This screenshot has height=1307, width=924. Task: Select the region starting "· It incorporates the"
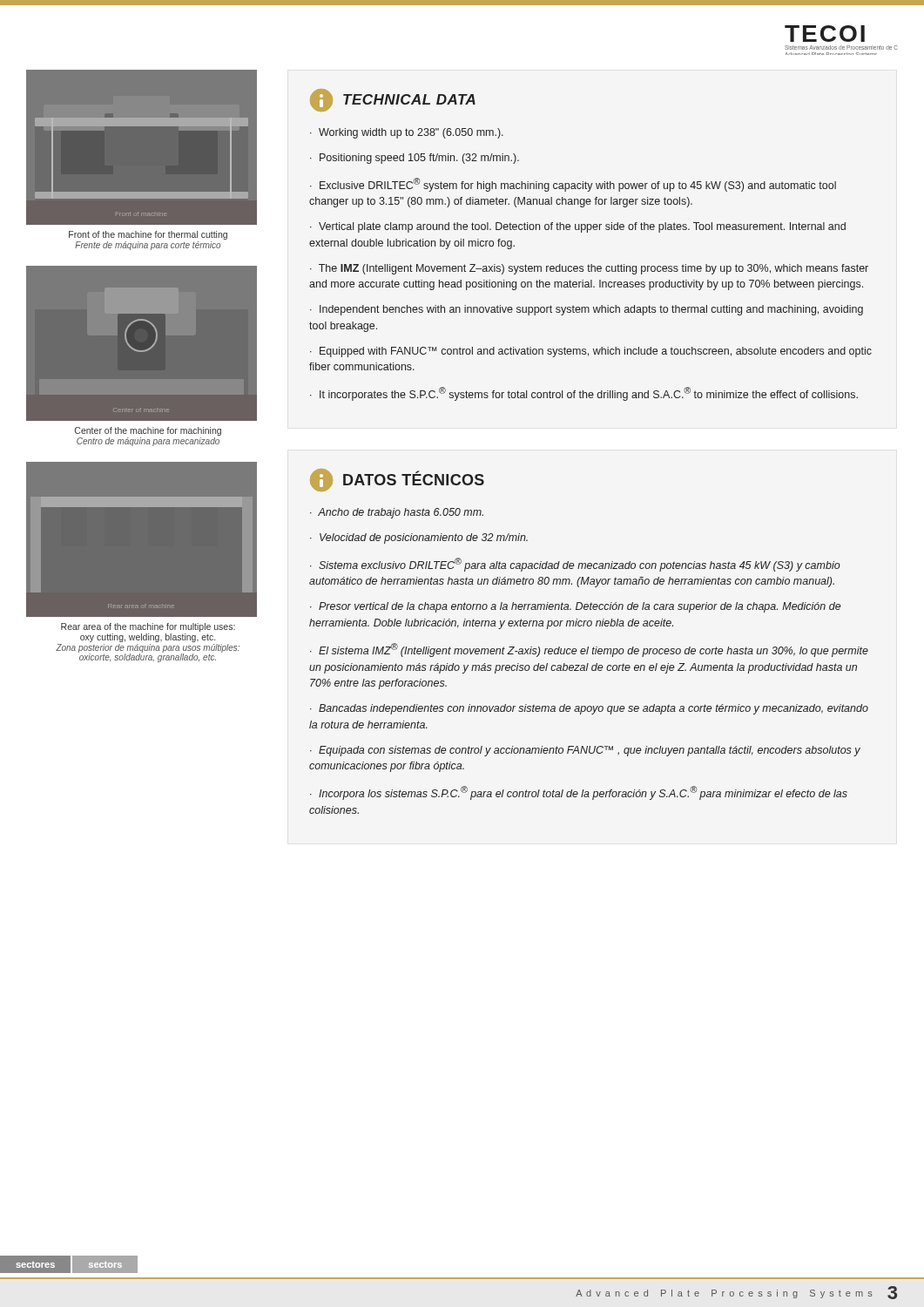coord(584,394)
